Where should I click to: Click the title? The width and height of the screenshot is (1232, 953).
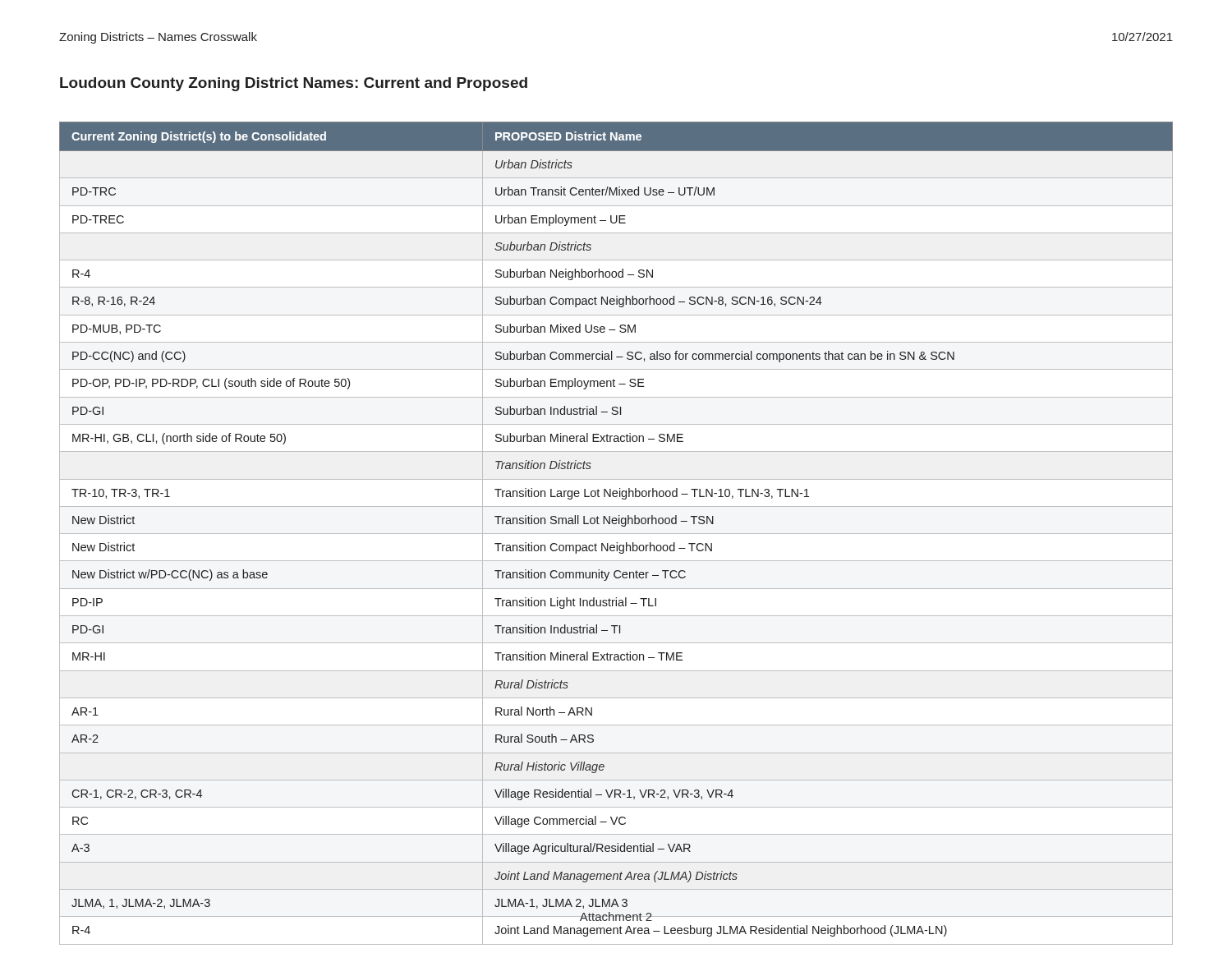click(x=294, y=83)
